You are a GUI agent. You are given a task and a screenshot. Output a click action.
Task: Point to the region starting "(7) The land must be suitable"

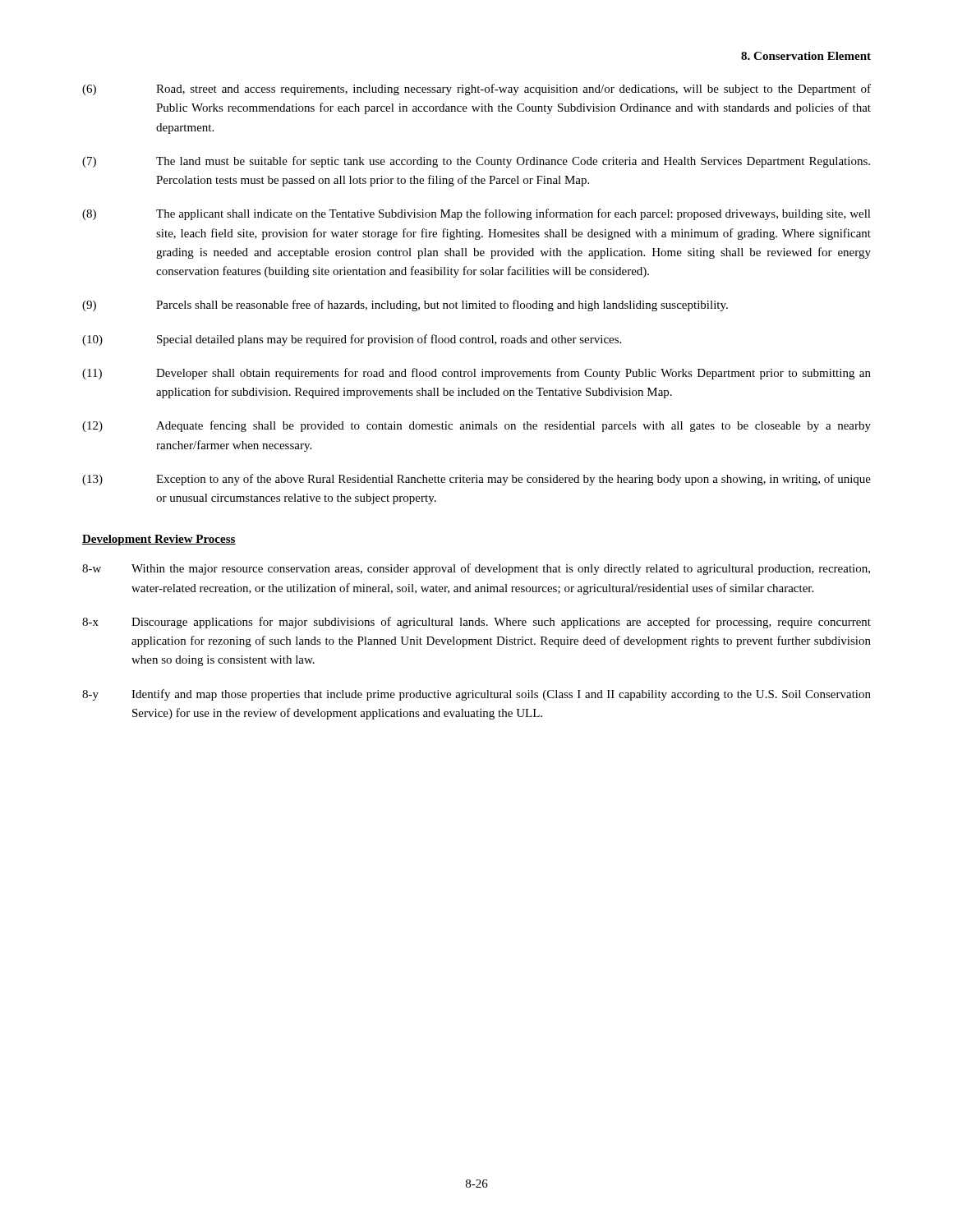[x=476, y=171]
